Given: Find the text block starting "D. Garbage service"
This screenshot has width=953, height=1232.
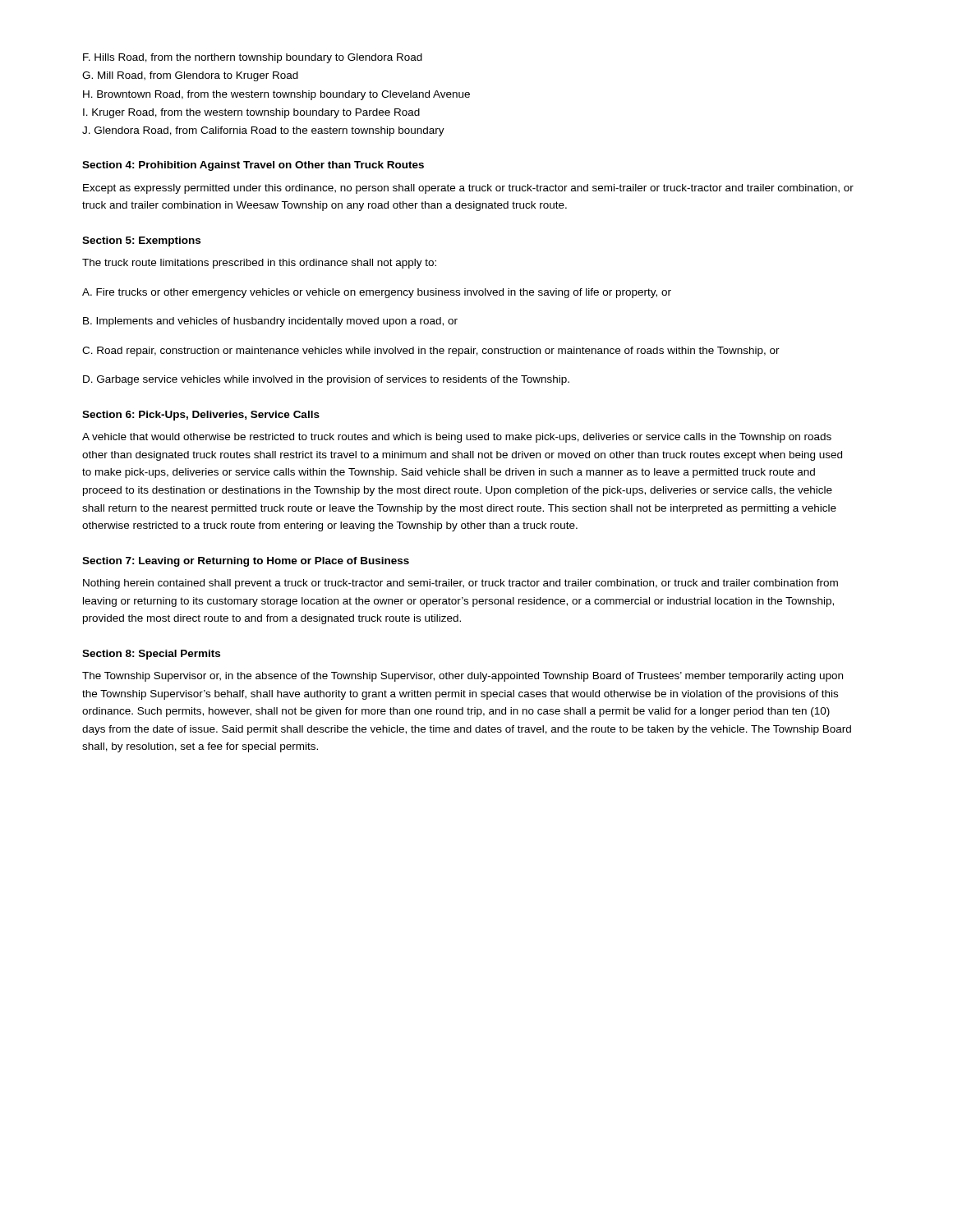Looking at the screenshot, I should click(326, 379).
